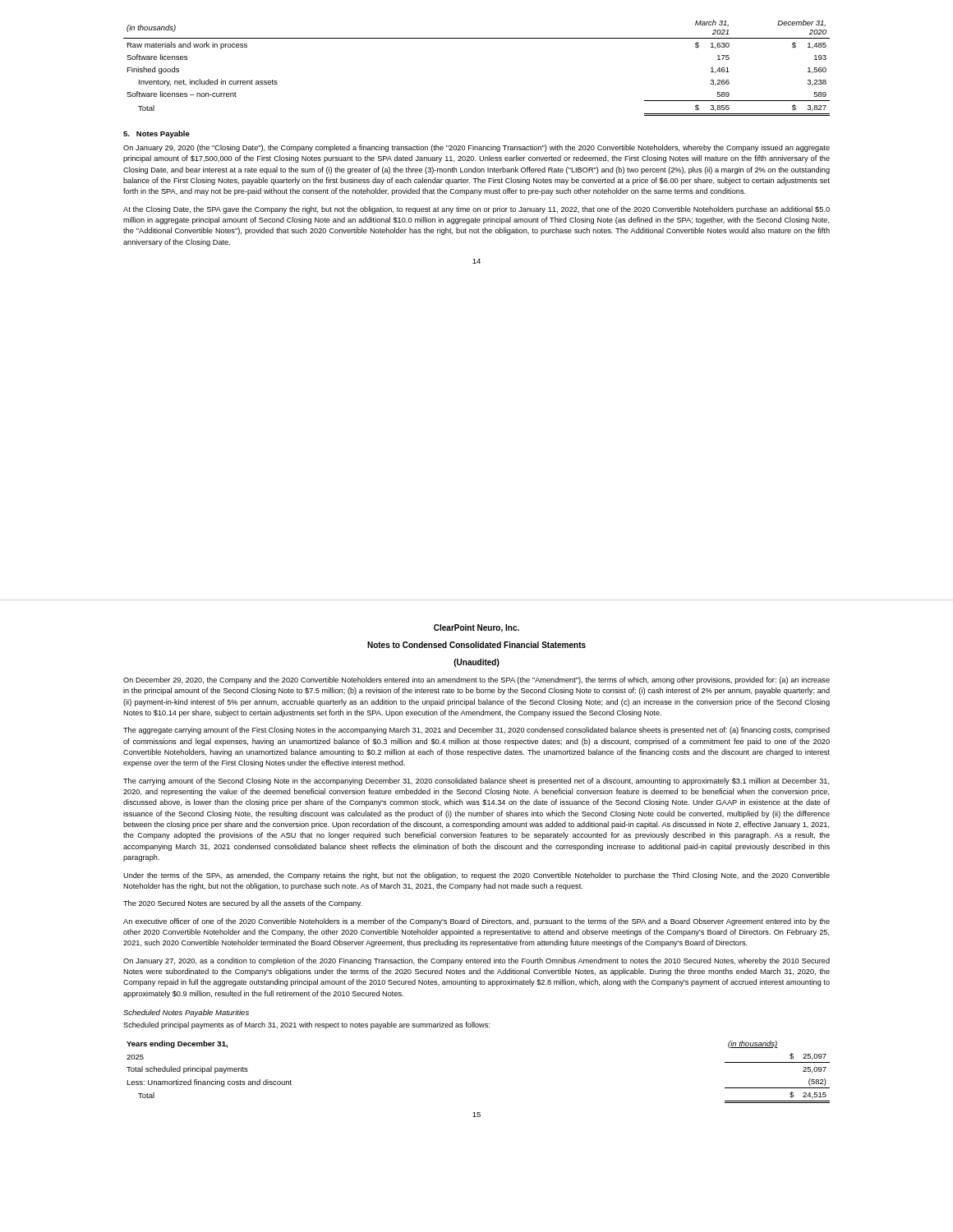This screenshot has height=1232, width=953.
Task: Navigate to the block starting "5. Notes Payable"
Action: pyautogui.click(x=156, y=133)
